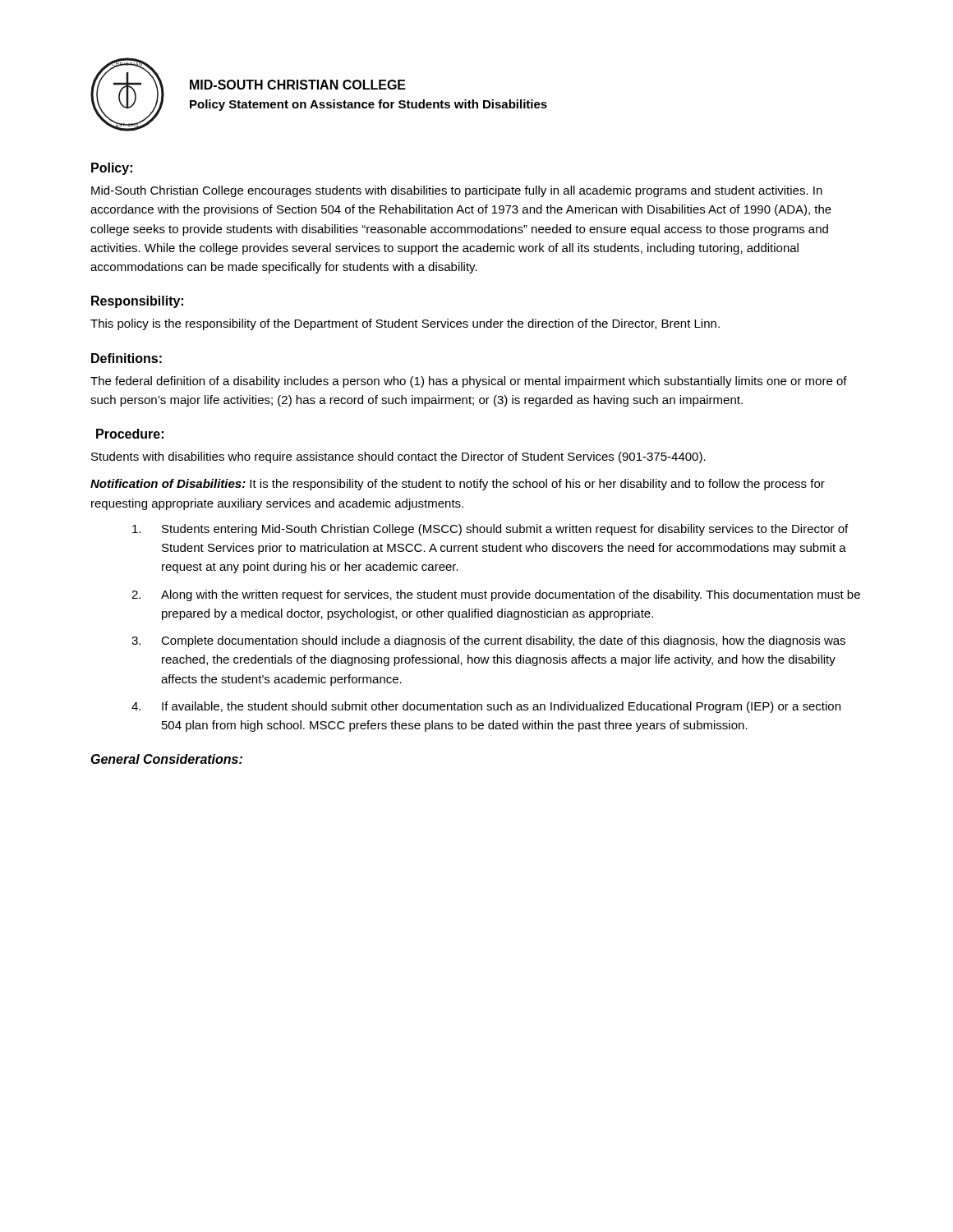Viewport: 953px width, 1232px height.
Task: Point to the block beginning "Students with disabilities who"
Action: 398,456
